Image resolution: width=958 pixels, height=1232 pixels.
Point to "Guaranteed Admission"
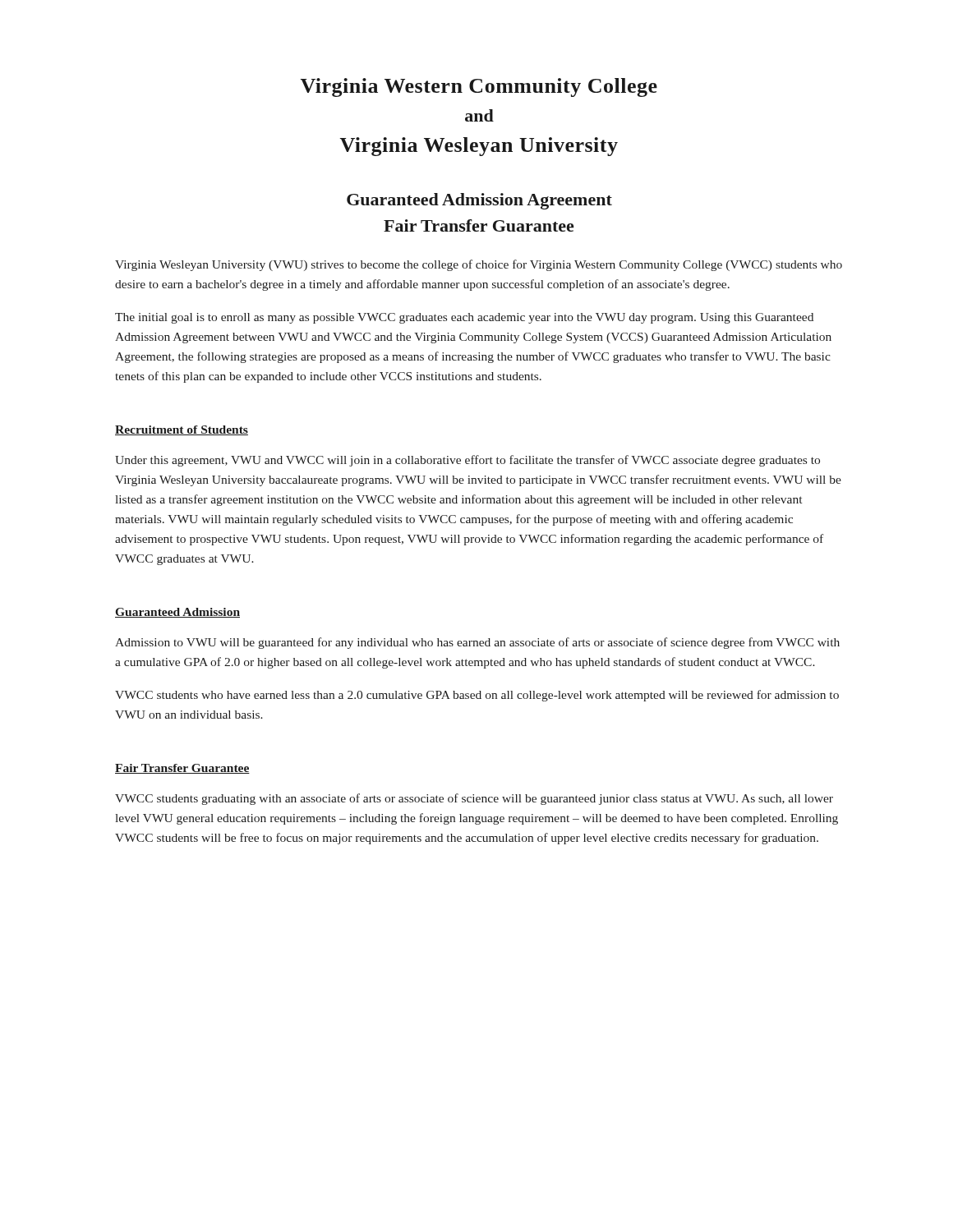tap(177, 612)
